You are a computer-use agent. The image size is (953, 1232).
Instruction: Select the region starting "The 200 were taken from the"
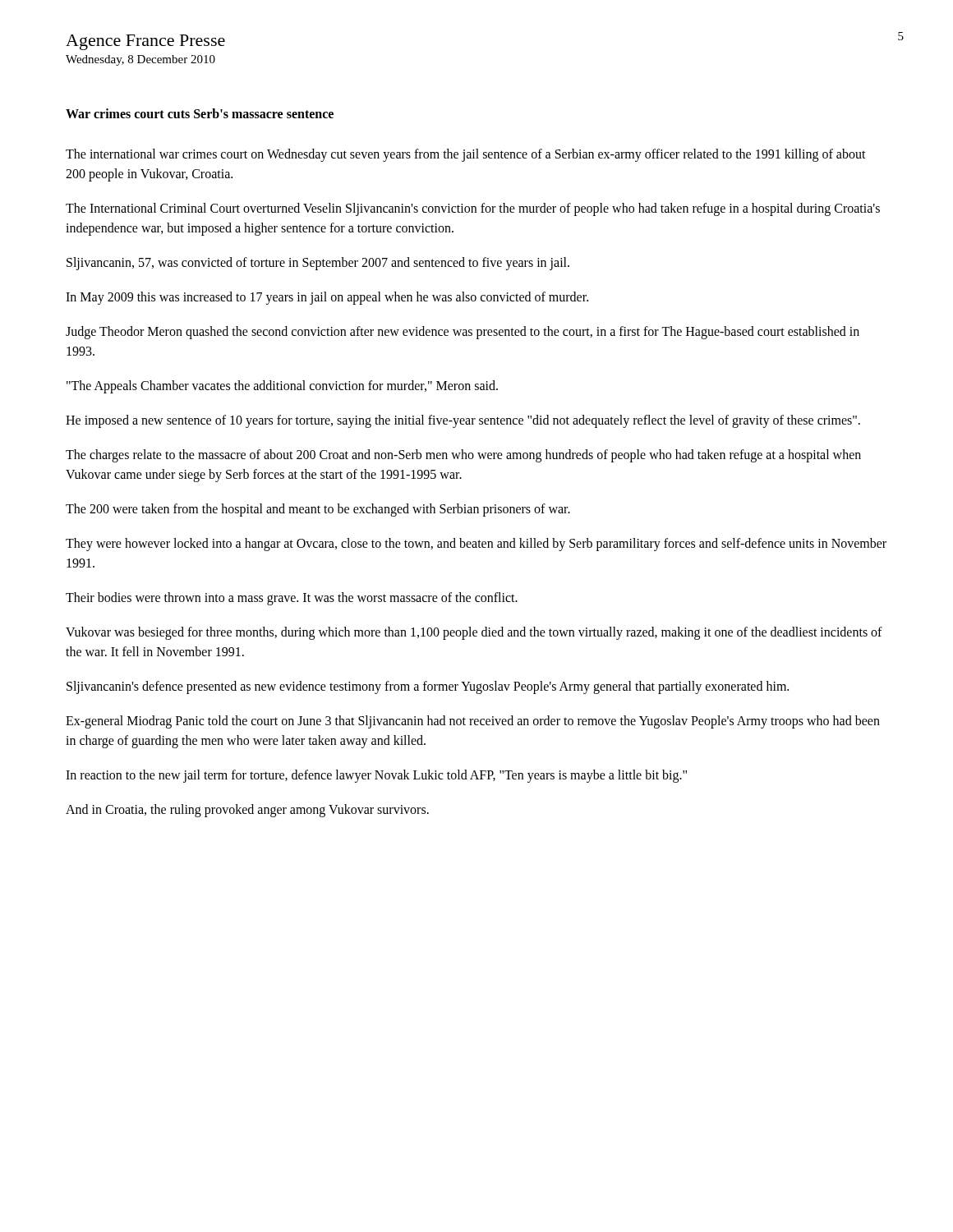coord(318,509)
